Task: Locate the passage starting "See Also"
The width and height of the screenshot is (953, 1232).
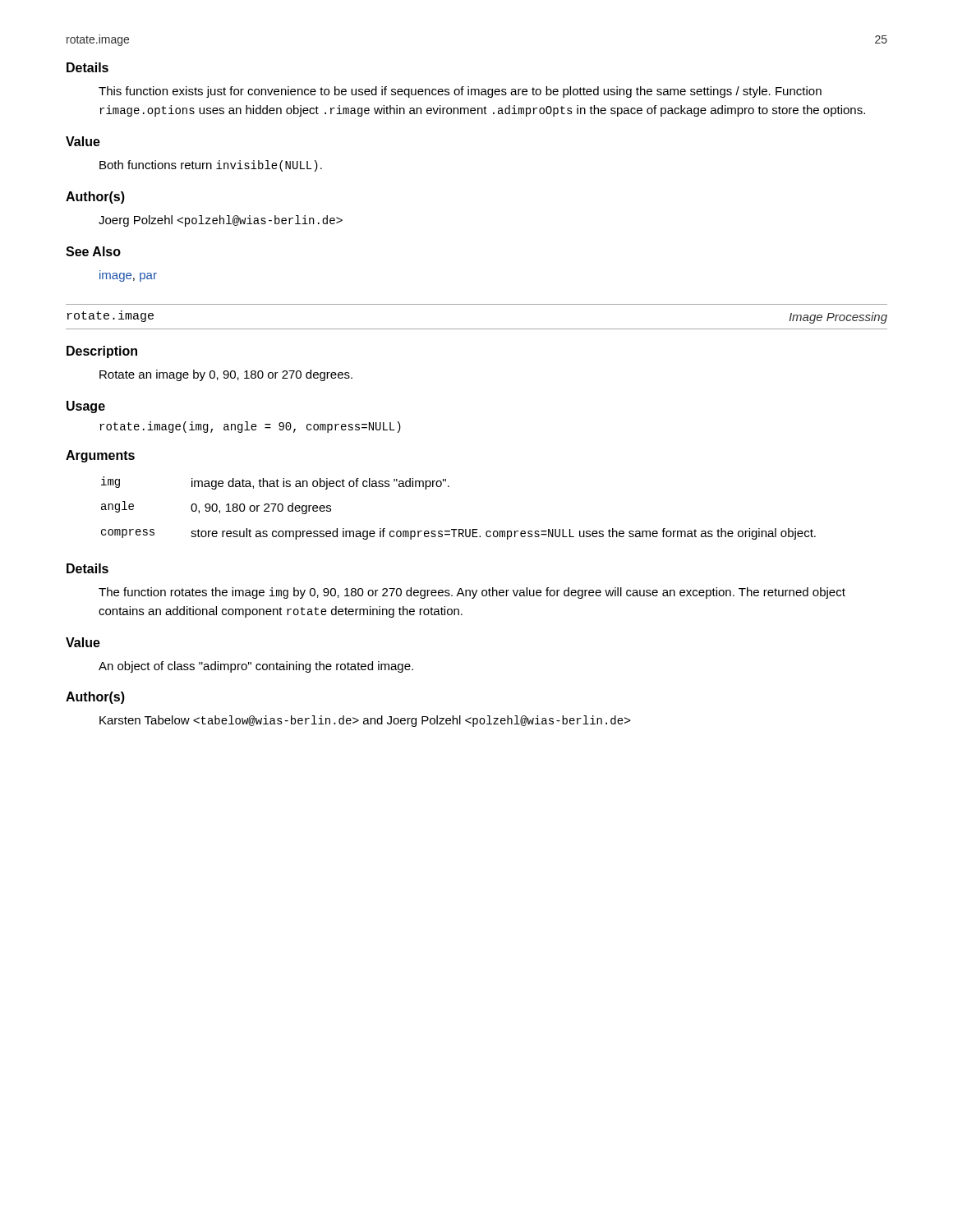Action: 93,251
